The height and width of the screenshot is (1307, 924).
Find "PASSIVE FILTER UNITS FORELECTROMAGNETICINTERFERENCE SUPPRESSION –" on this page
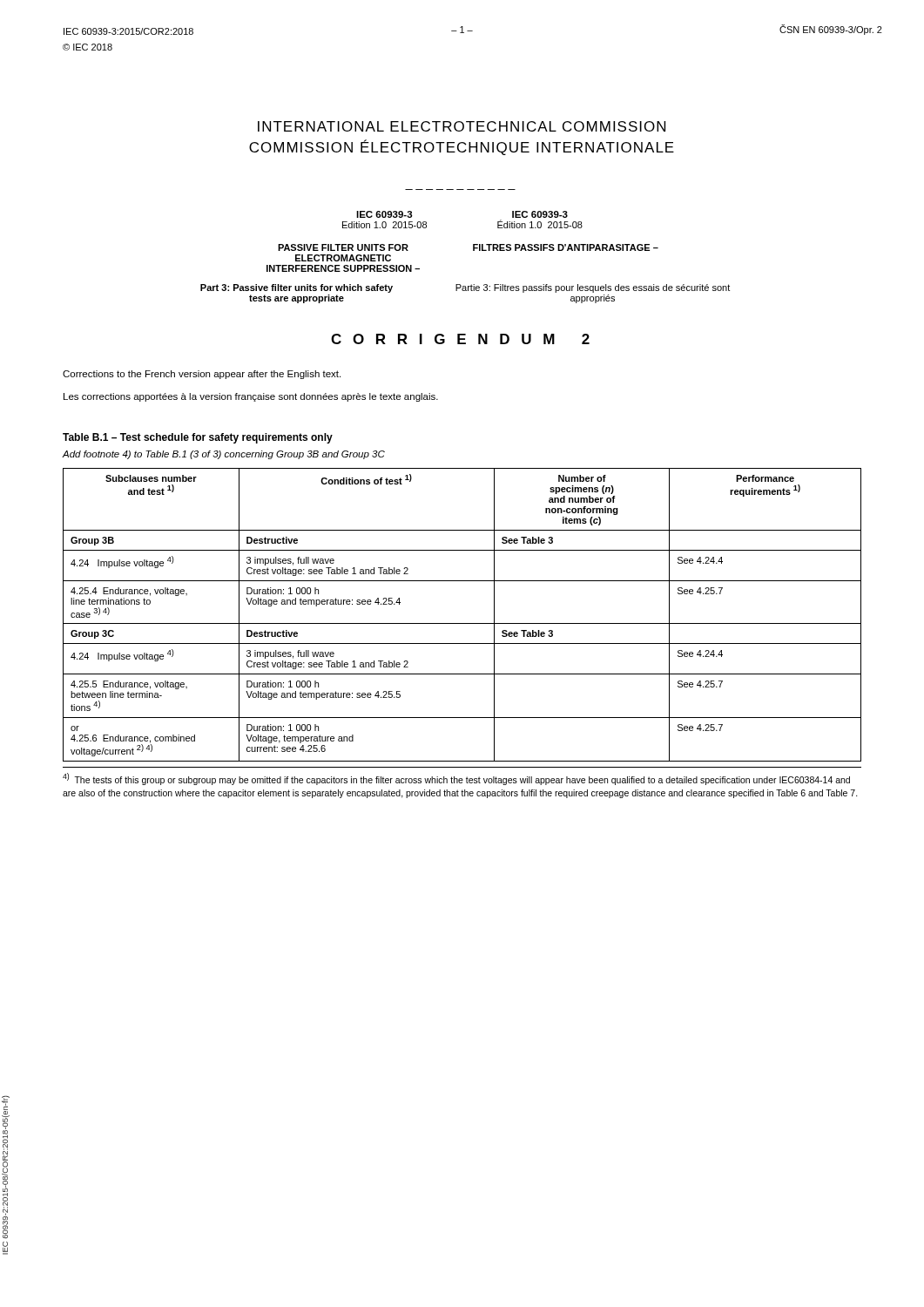click(343, 258)
